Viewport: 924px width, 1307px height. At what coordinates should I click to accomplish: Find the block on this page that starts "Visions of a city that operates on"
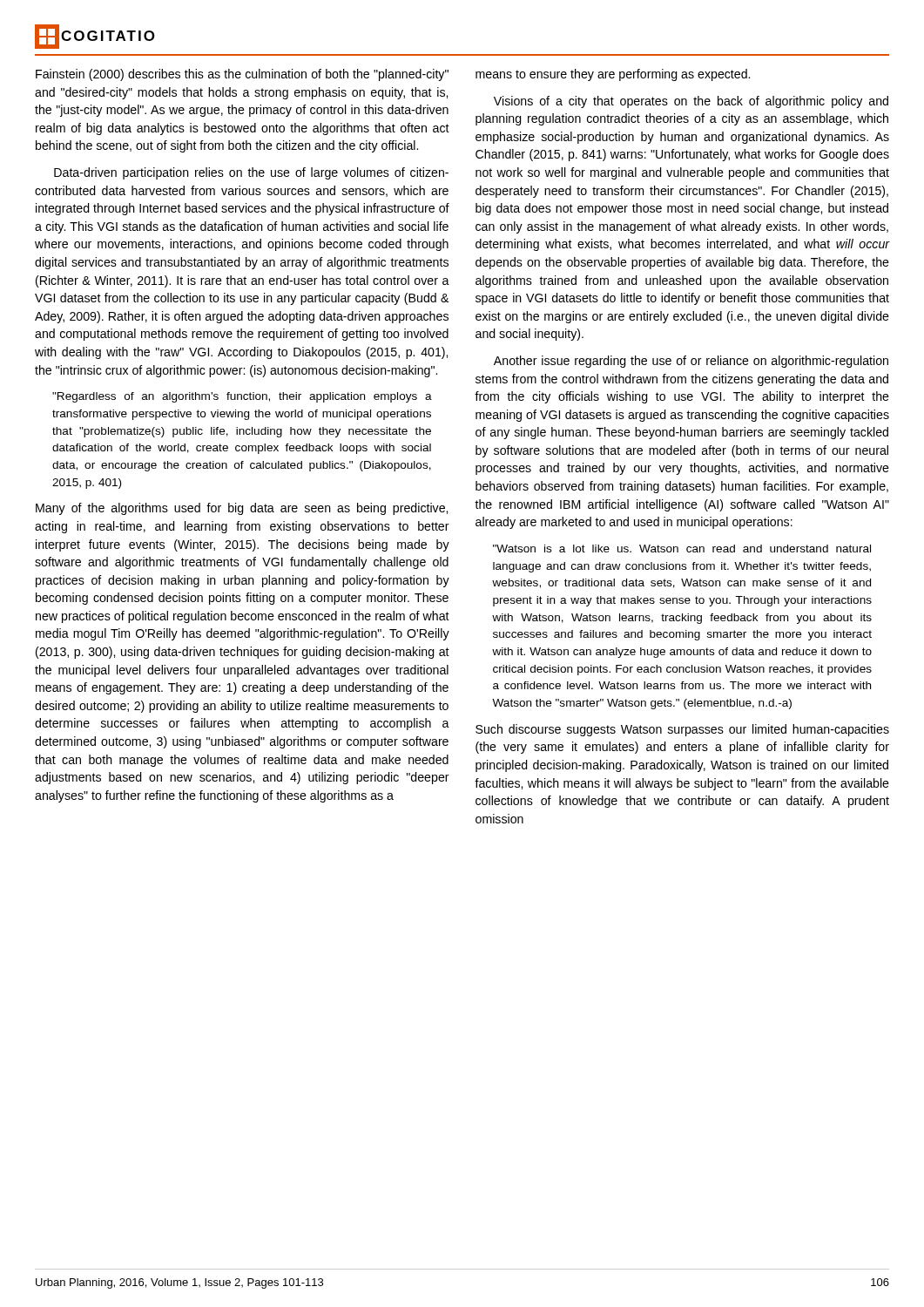682,218
